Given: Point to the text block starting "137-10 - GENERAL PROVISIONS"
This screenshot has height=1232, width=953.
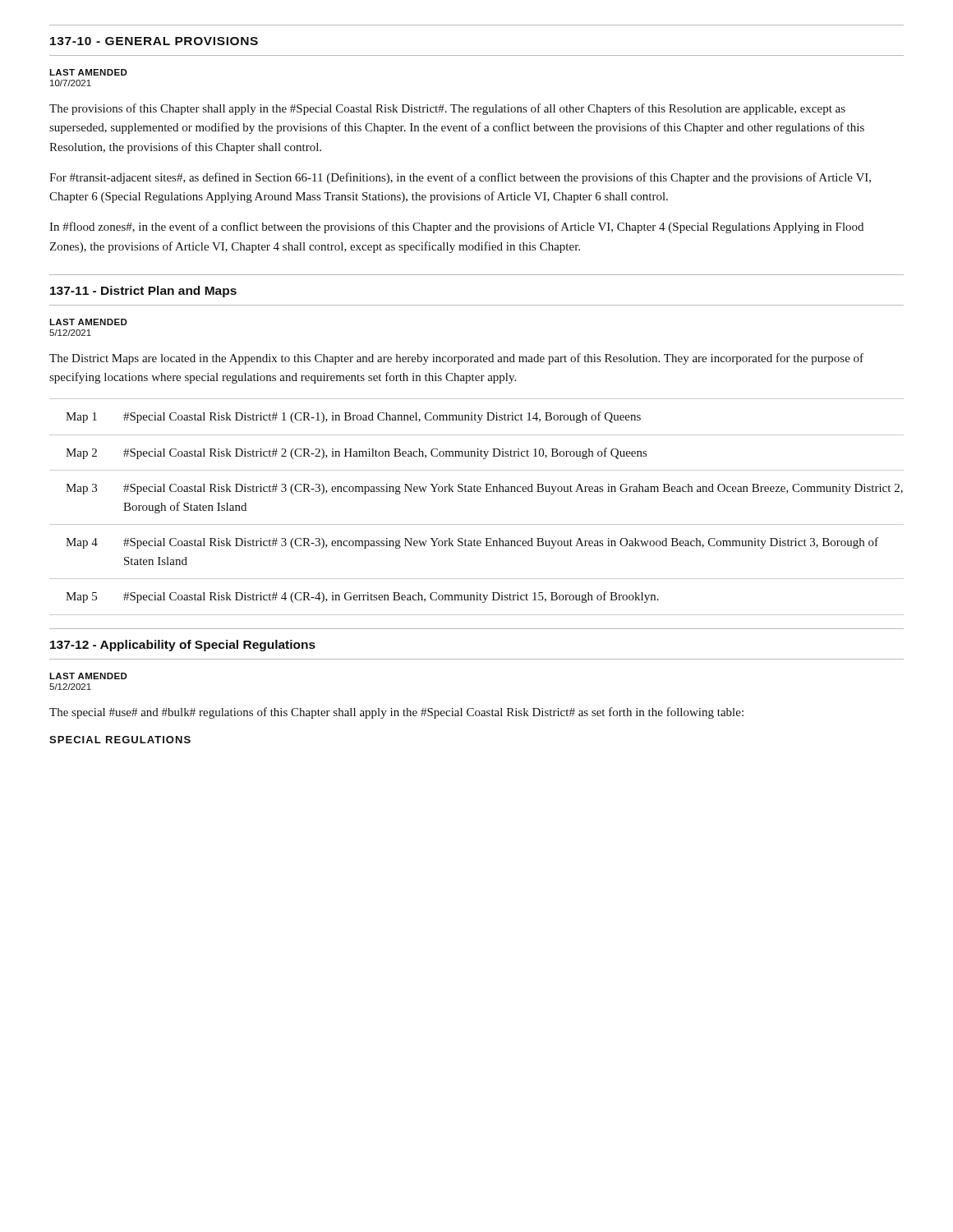Looking at the screenshot, I should 154,41.
